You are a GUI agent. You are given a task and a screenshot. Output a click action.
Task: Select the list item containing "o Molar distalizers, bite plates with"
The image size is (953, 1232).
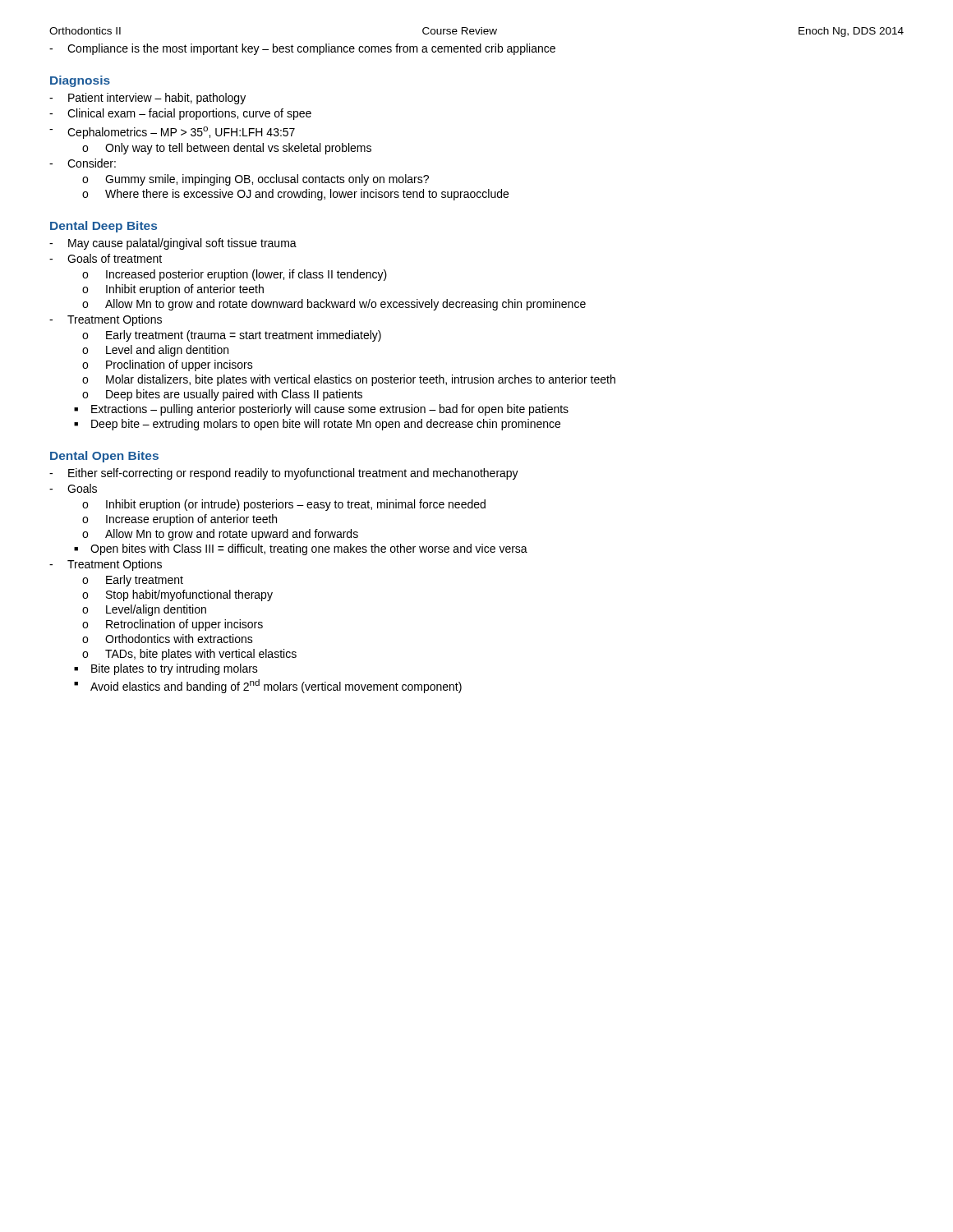coord(349,379)
